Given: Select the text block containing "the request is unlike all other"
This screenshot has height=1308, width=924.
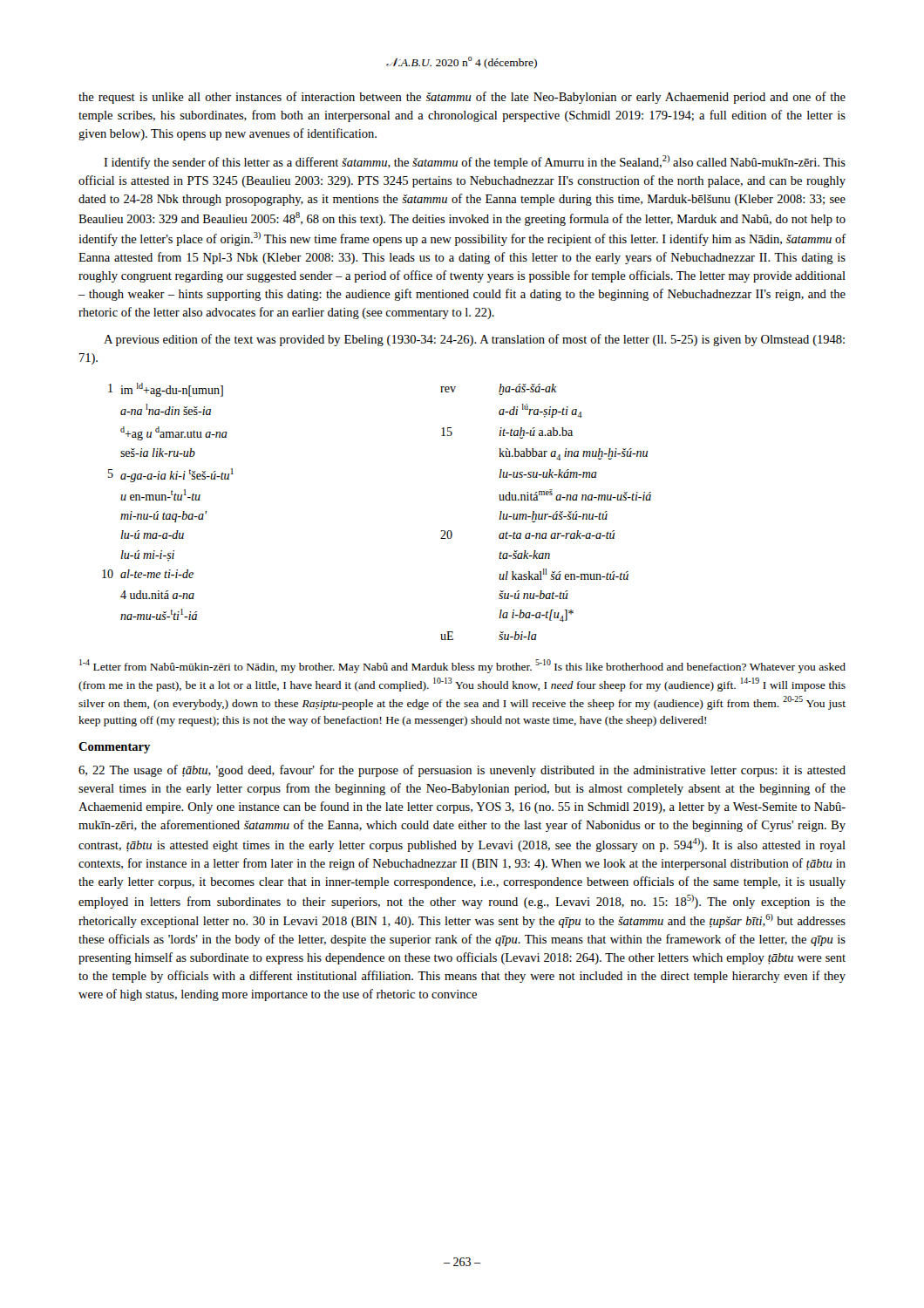Looking at the screenshot, I should (462, 116).
